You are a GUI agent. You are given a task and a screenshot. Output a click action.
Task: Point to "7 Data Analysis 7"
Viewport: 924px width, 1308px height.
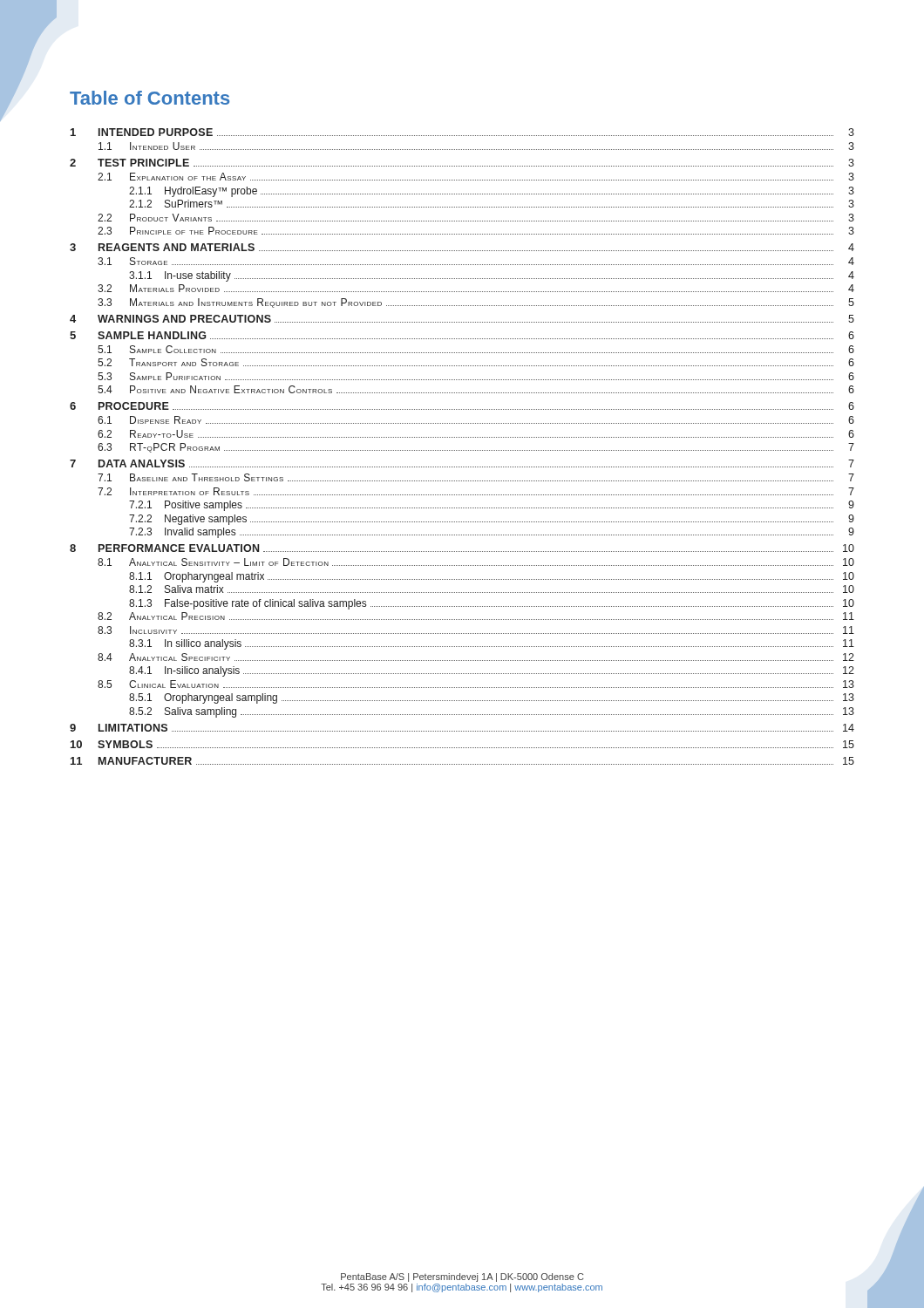(x=462, y=463)
